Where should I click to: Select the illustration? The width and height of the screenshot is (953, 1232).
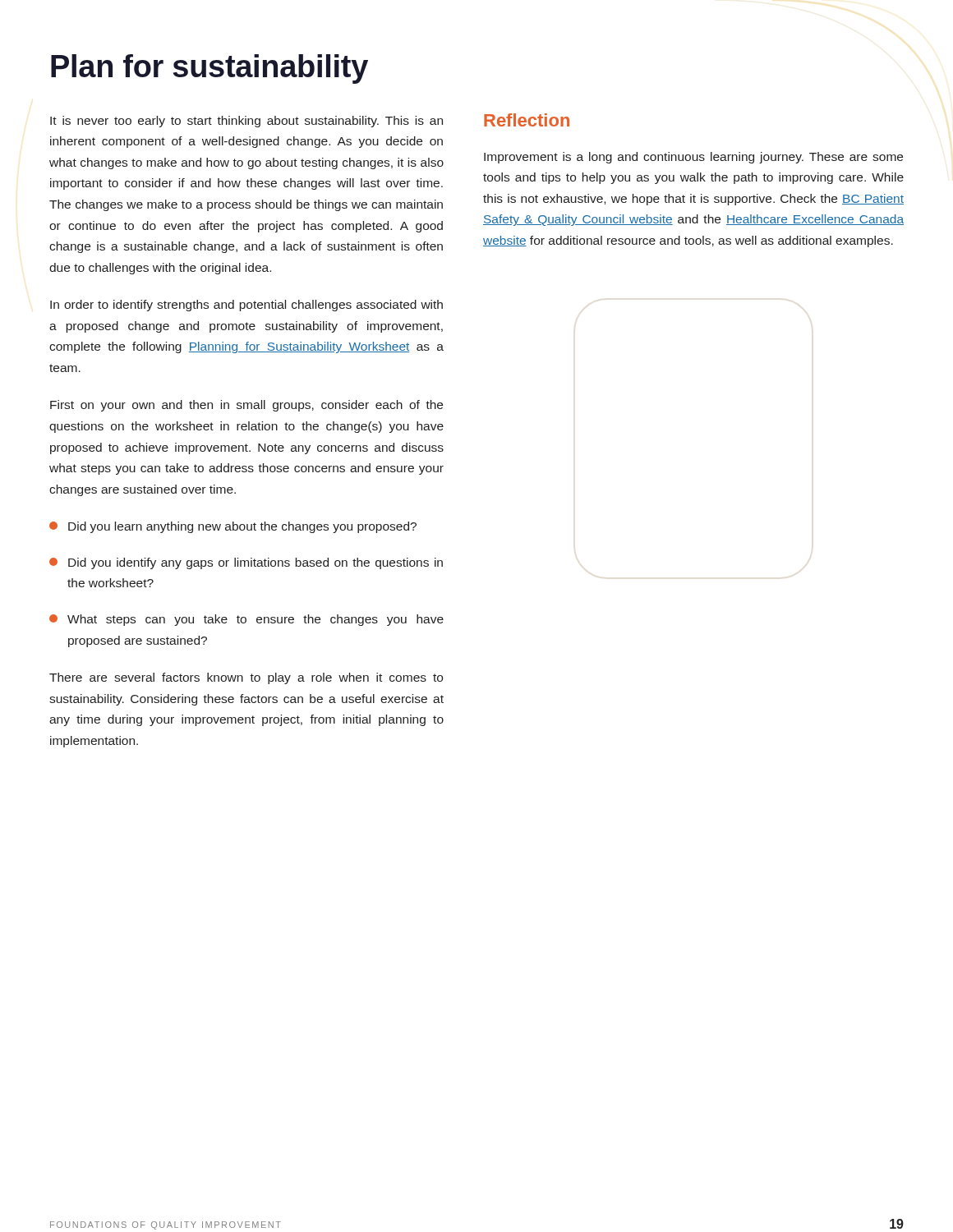click(x=693, y=438)
